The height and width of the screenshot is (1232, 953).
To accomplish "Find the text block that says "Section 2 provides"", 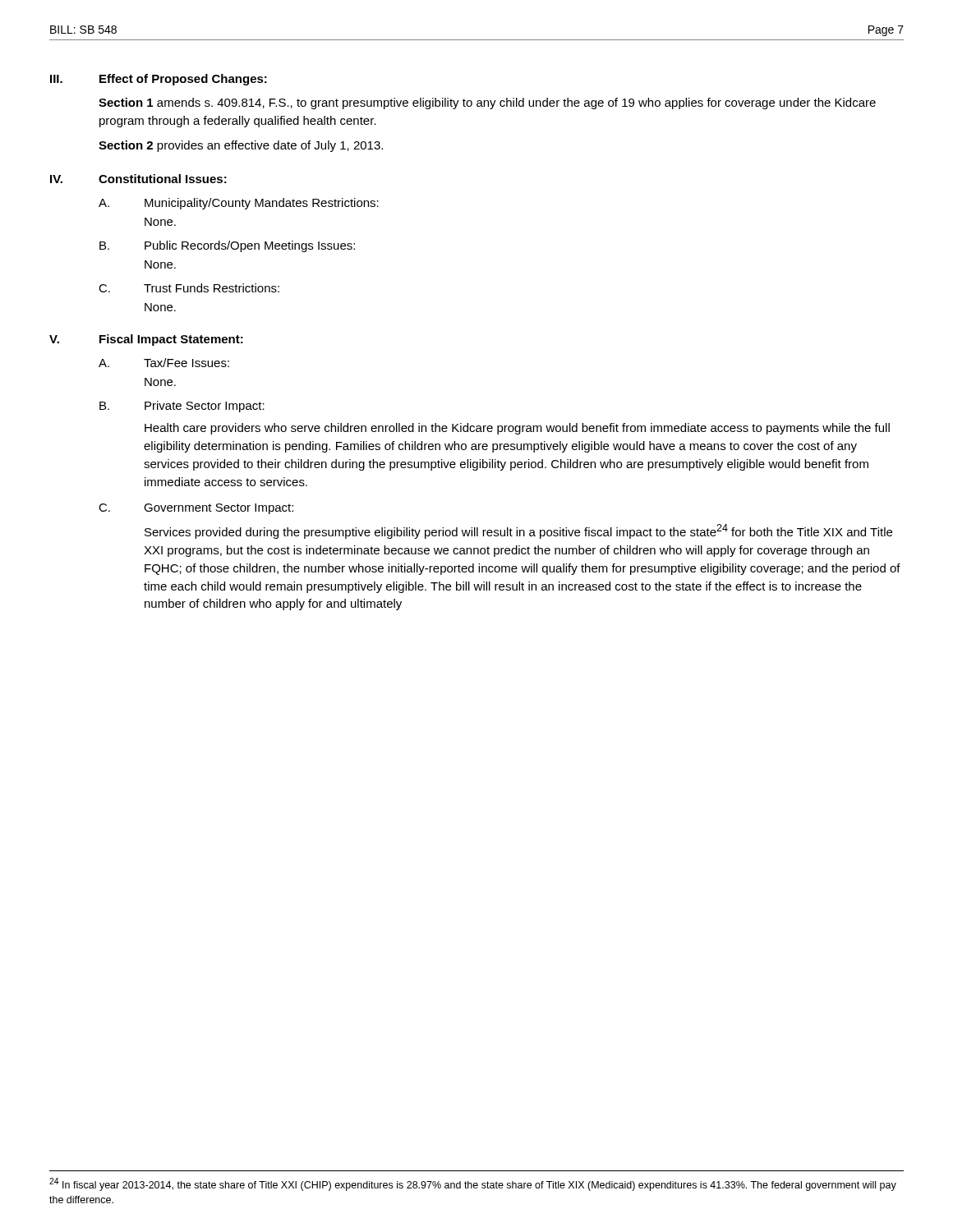I will tap(241, 145).
